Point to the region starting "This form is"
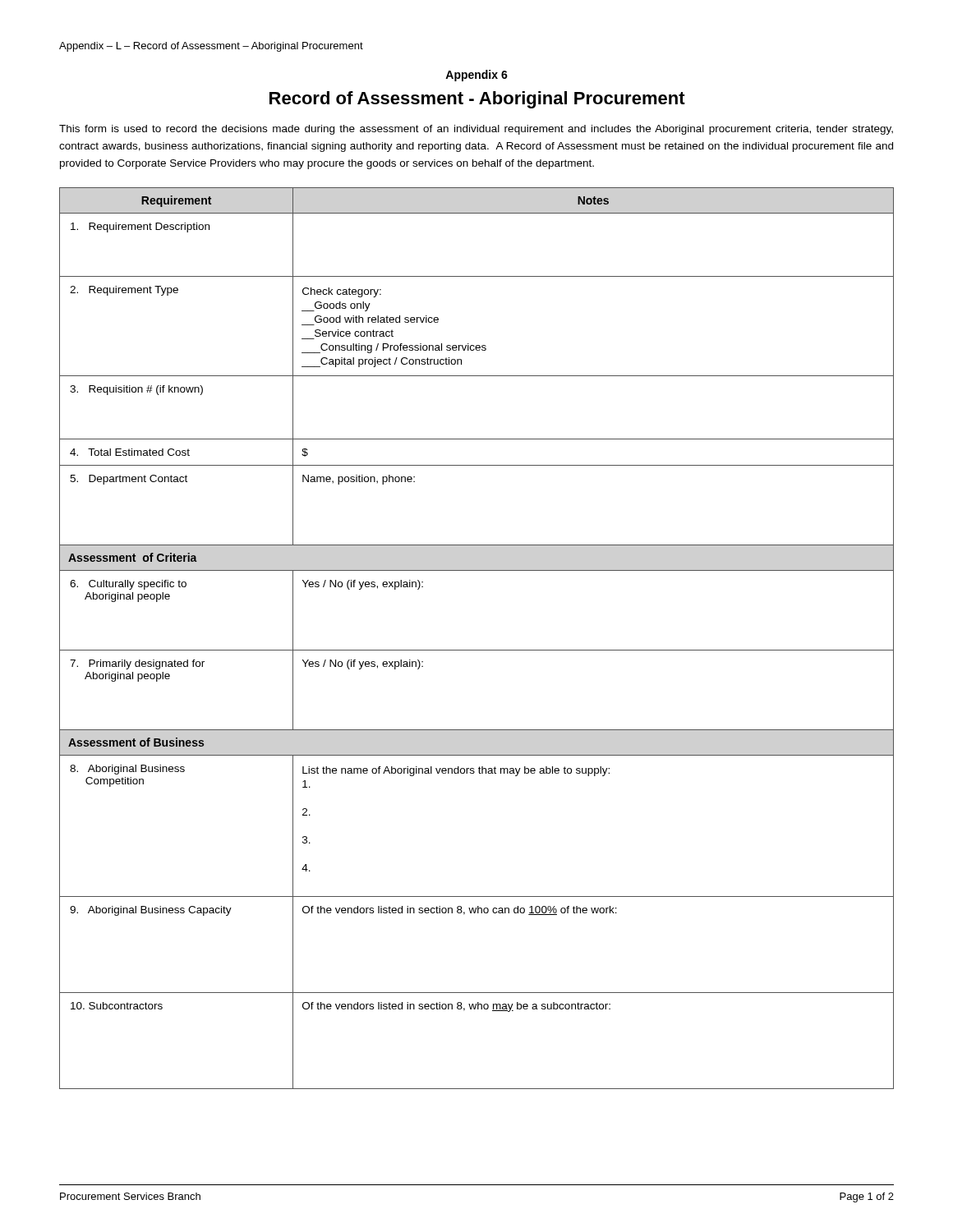This screenshot has width=953, height=1232. [476, 146]
